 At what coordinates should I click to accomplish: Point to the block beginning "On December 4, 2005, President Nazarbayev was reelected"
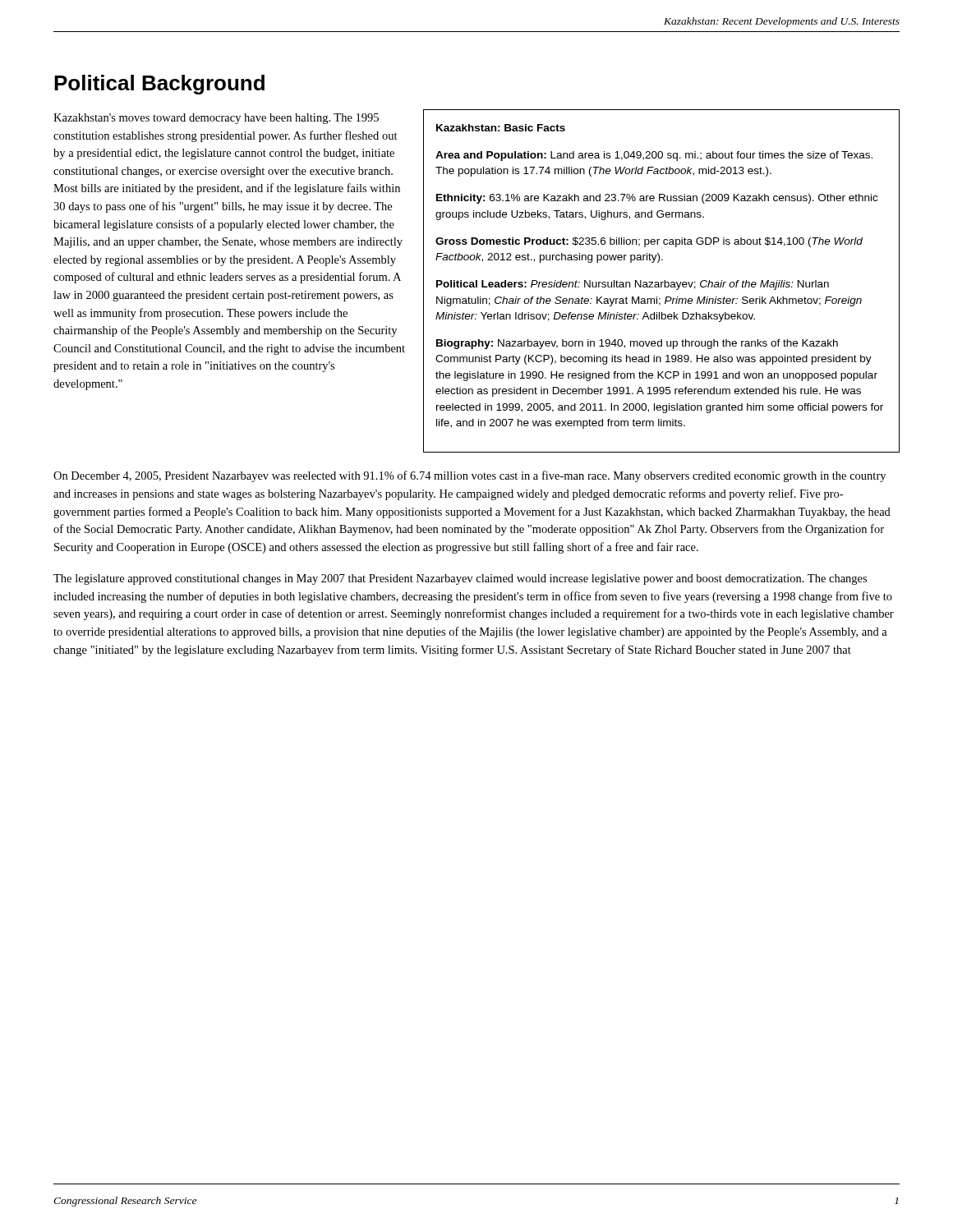point(476,512)
